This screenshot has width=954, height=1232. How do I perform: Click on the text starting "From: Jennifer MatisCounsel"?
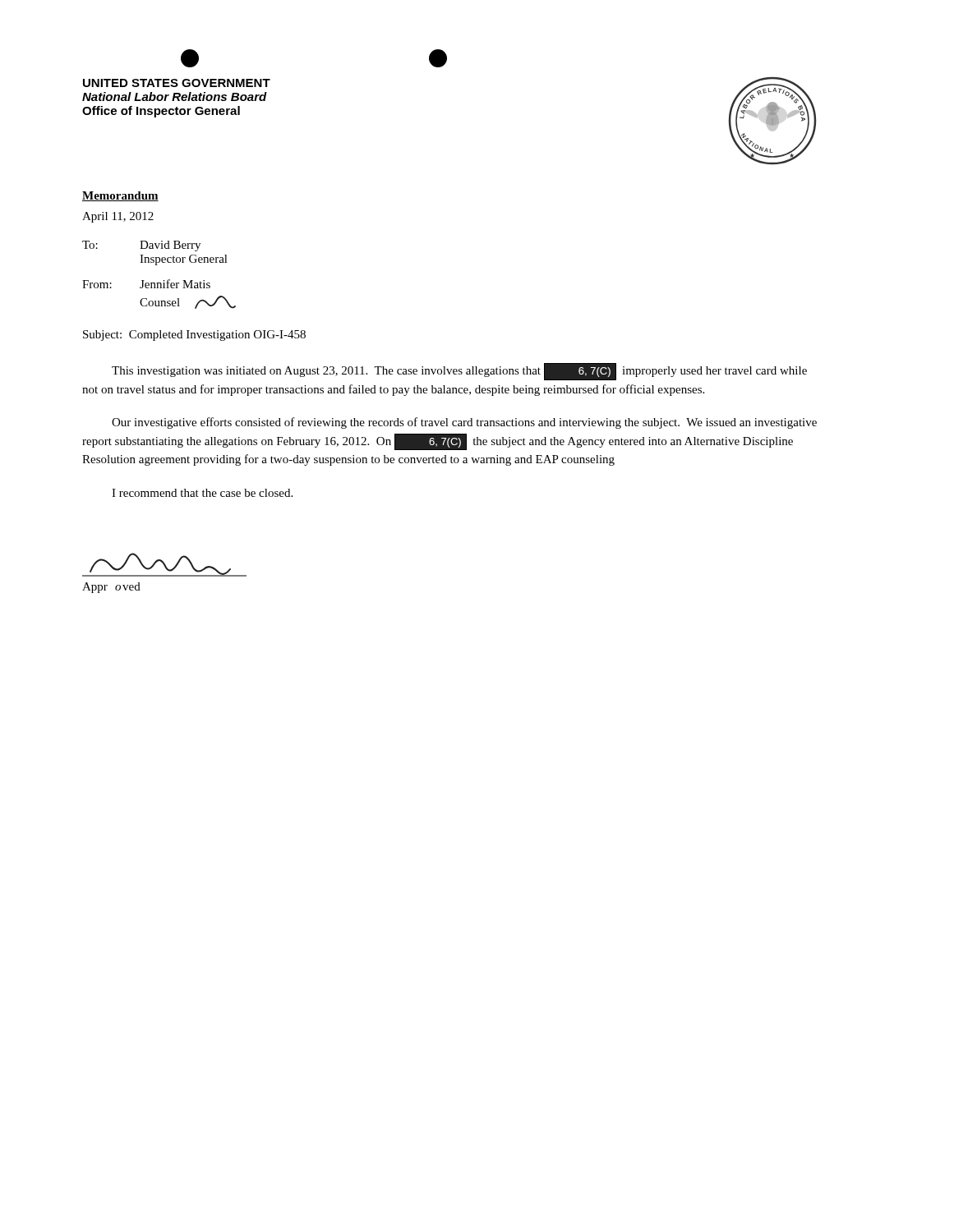(160, 297)
